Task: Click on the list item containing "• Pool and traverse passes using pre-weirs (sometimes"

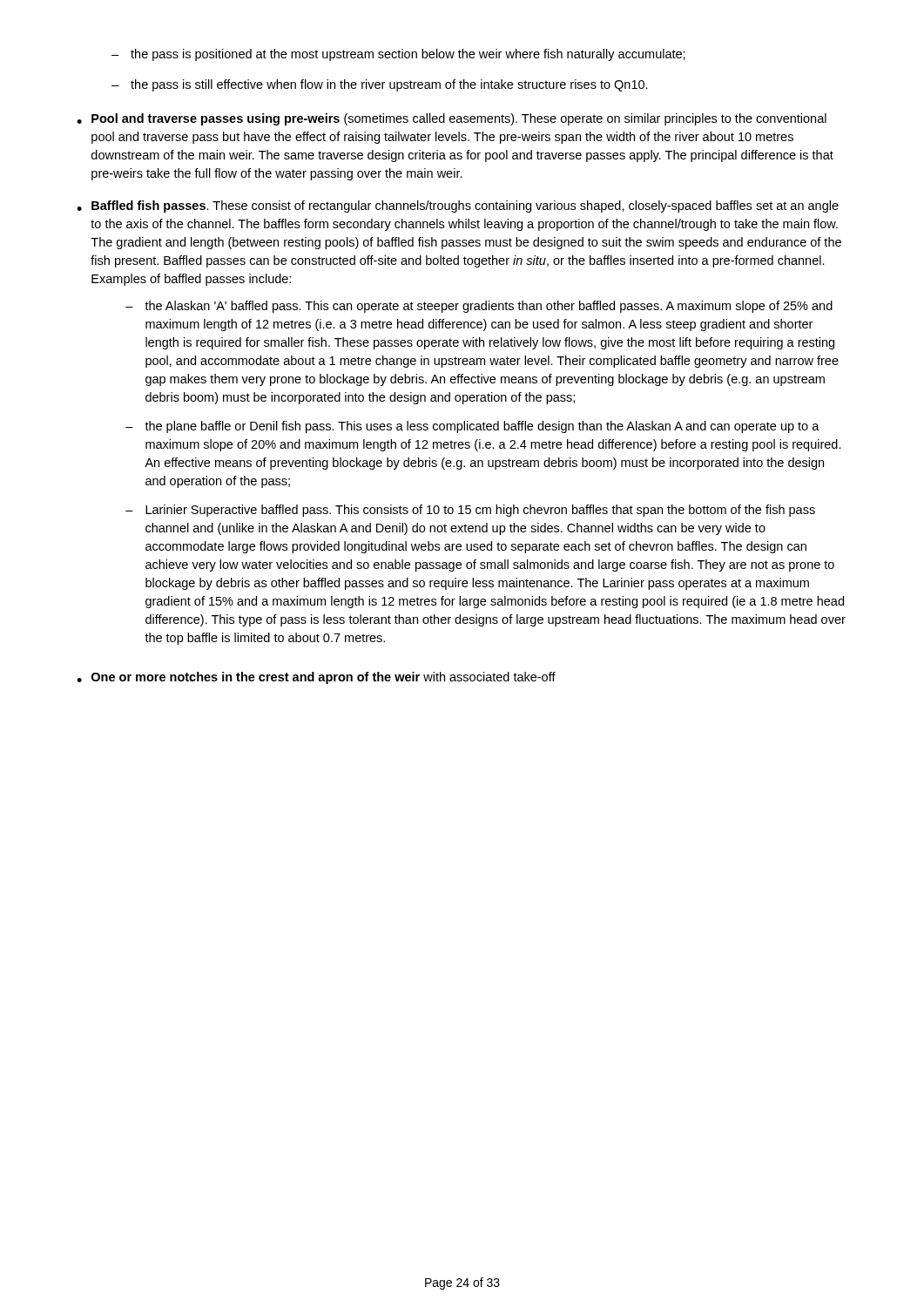Action: 462,146
